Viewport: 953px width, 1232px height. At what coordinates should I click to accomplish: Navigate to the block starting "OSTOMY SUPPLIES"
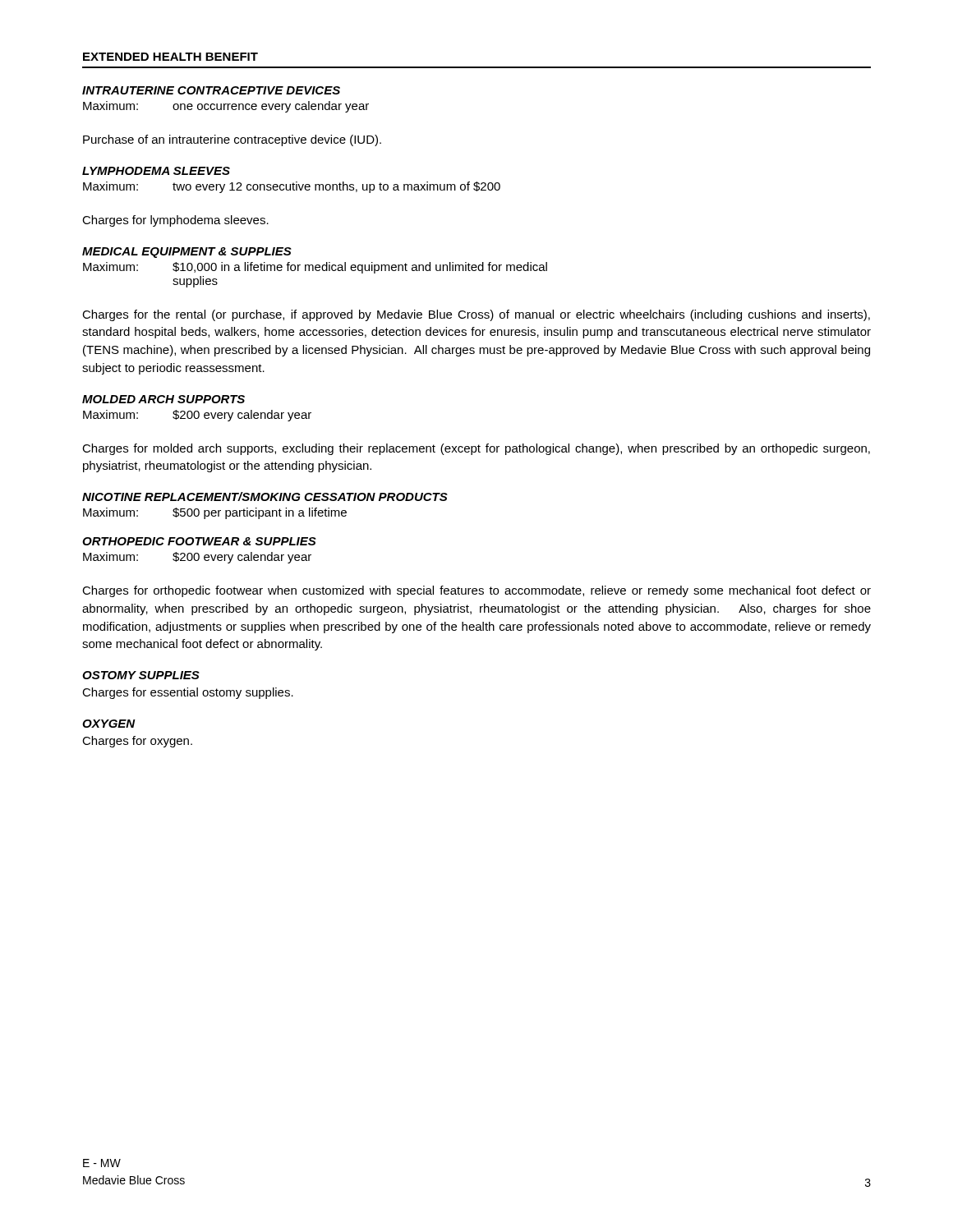[x=141, y=675]
